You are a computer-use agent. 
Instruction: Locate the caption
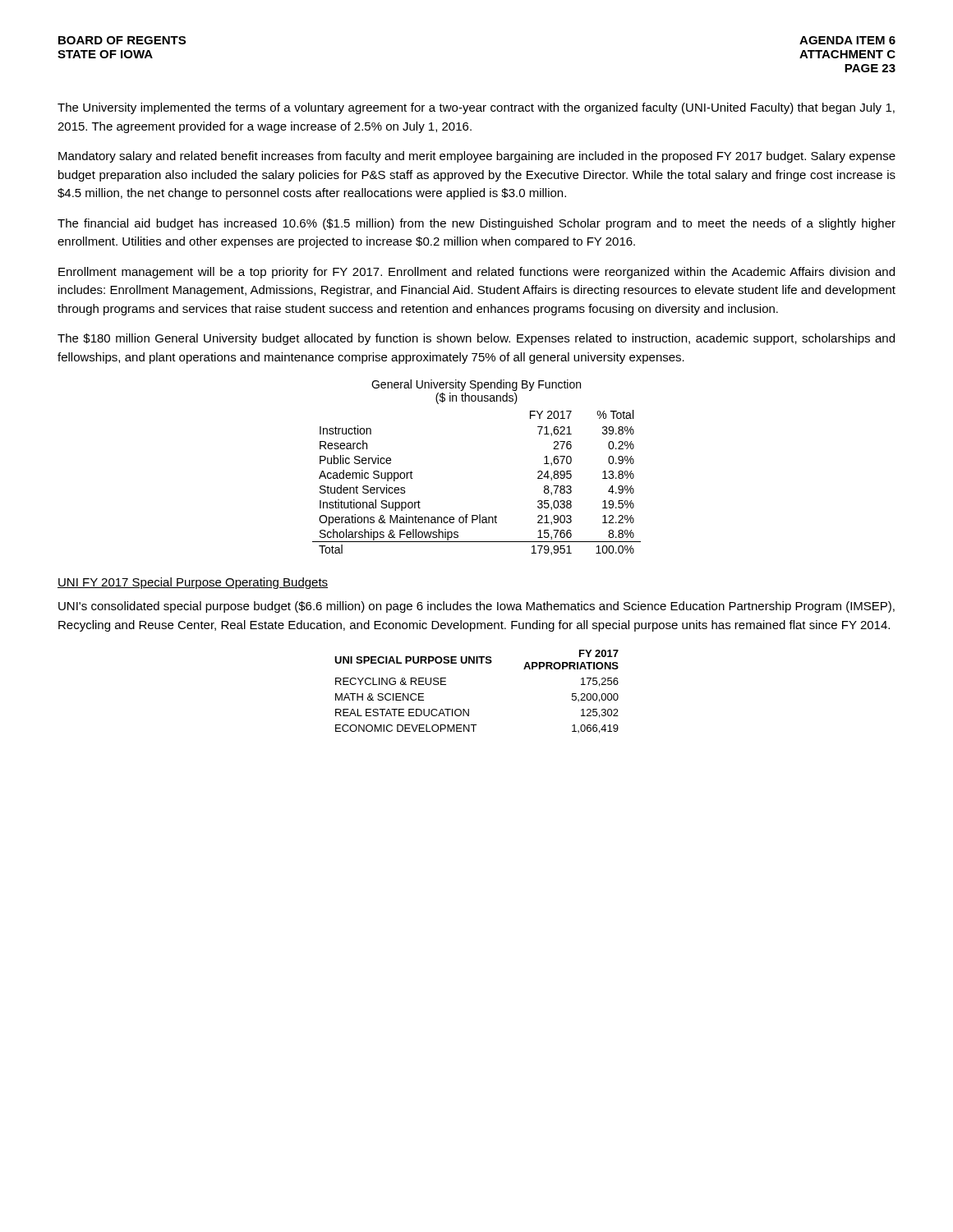[476, 391]
